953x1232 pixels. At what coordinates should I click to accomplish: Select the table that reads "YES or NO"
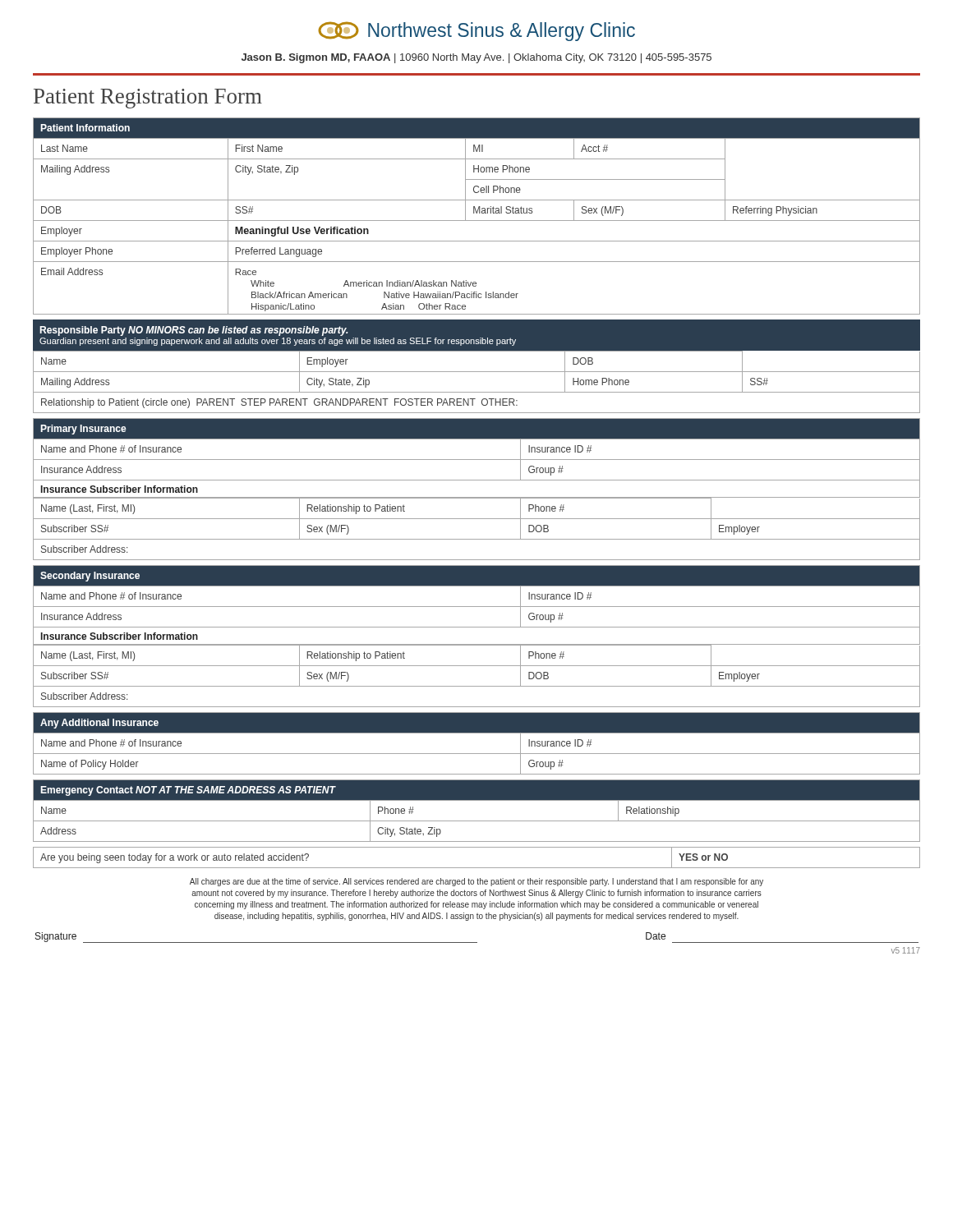tap(476, 857)
